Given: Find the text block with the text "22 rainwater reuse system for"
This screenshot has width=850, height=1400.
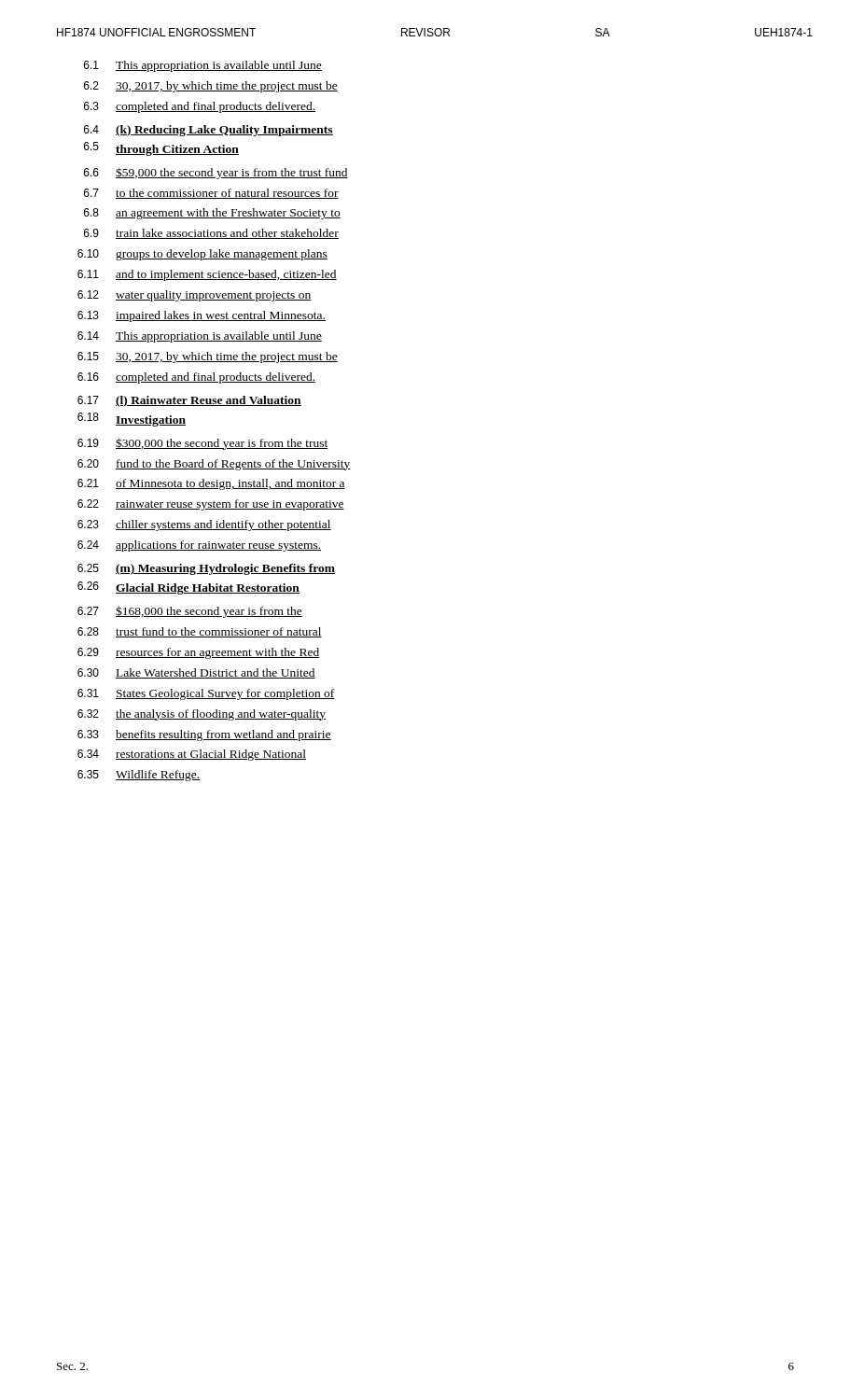Looking at the screenshot, I should tap(211, 505).
